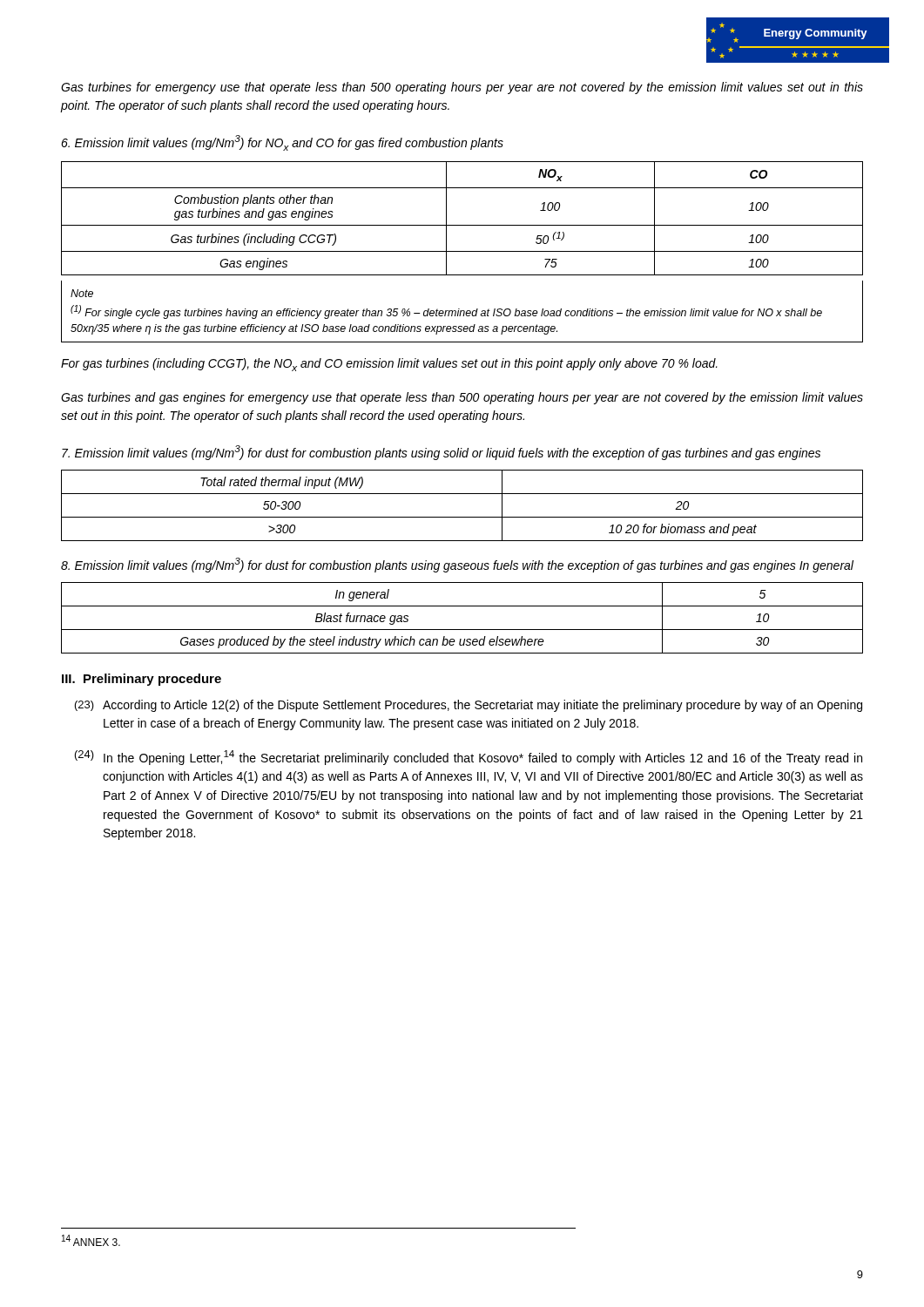This screenshot has width=924, height=1307.
Task: Locate the table with the text "In general"
Action: coord(462,617)
